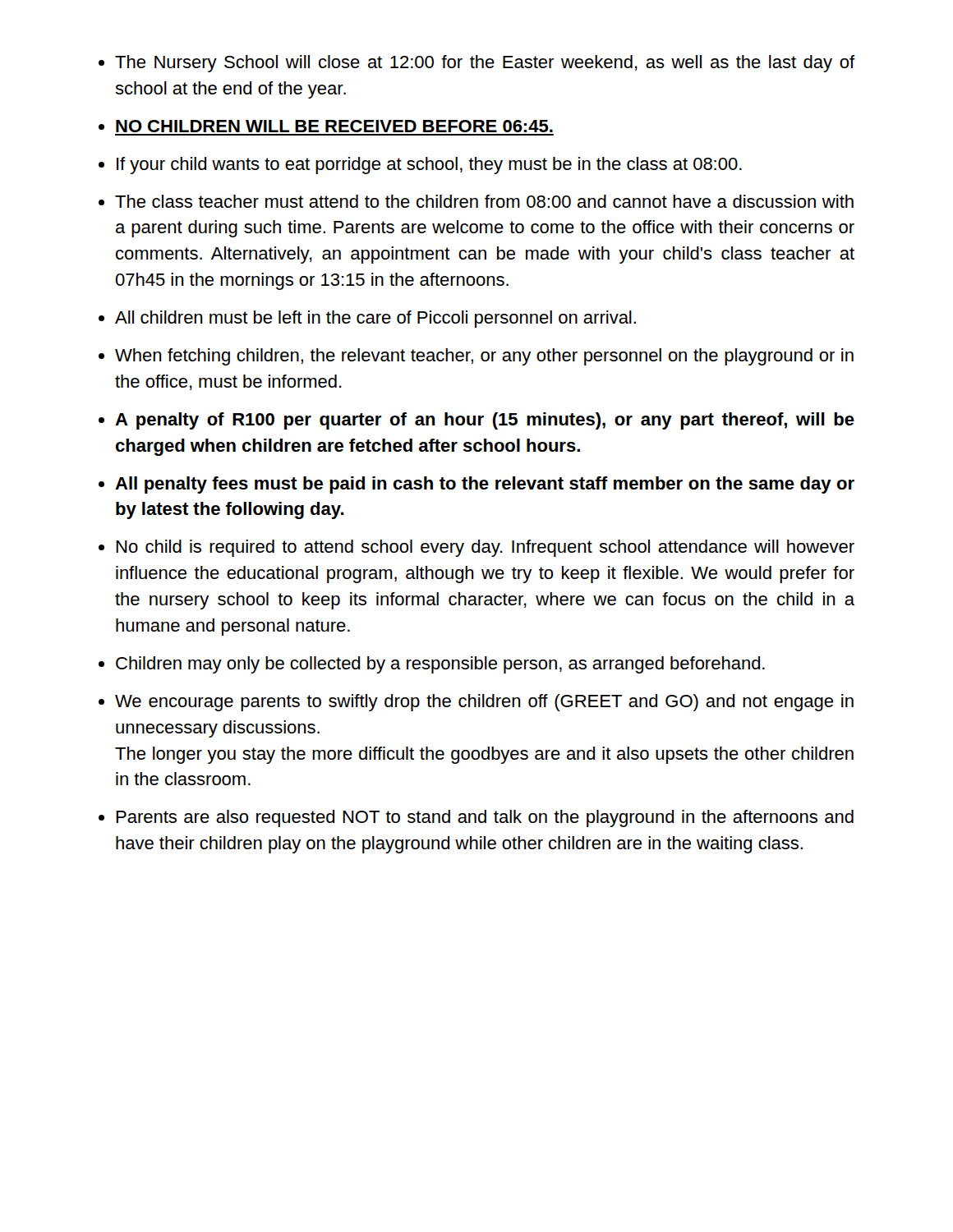The height and width of the screenshot is (1232, 953).
Task: Click the passage that begins "We encourage parents to"
Action: tap(485, 740)
